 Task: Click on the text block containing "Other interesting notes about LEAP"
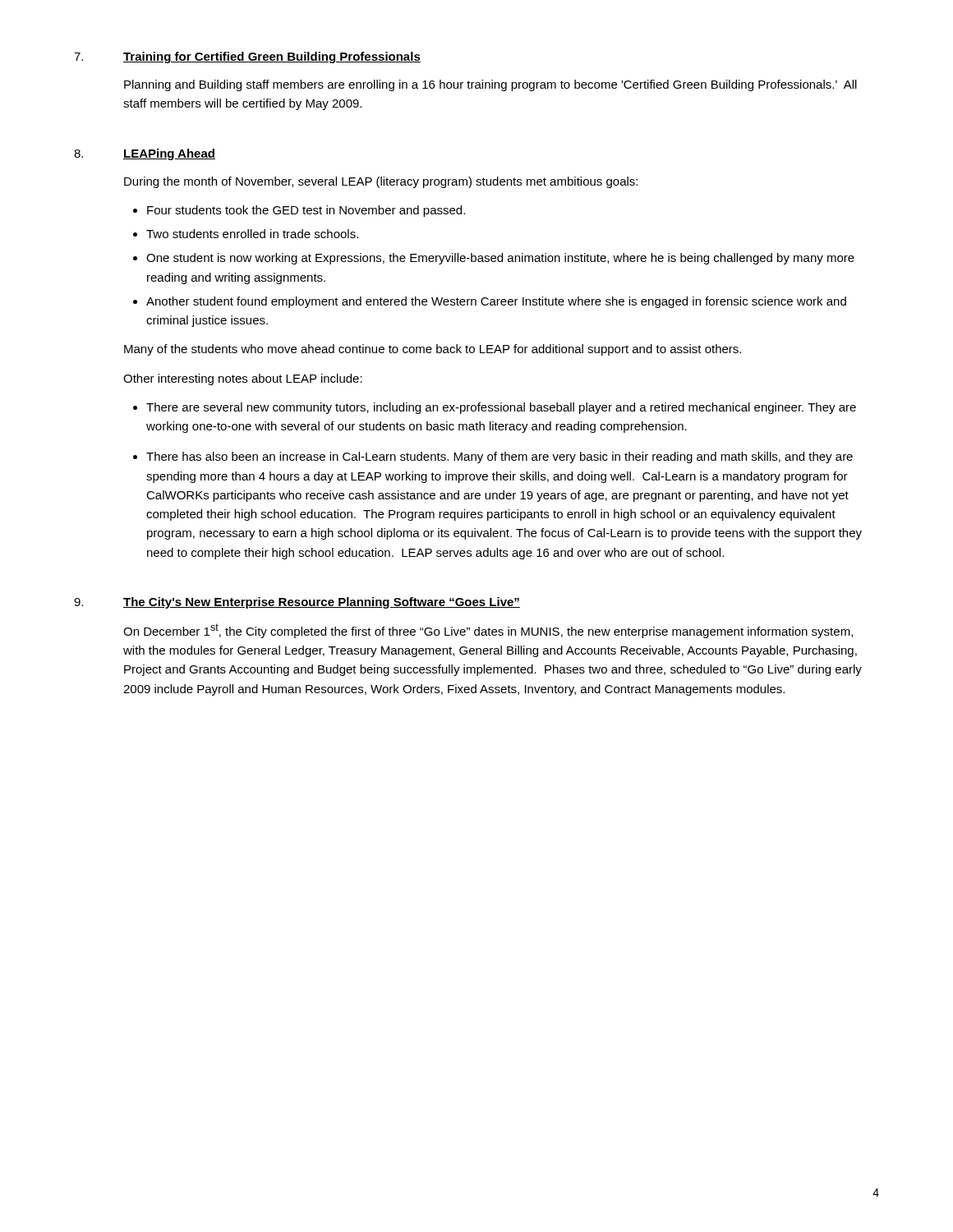click(243, 378)
